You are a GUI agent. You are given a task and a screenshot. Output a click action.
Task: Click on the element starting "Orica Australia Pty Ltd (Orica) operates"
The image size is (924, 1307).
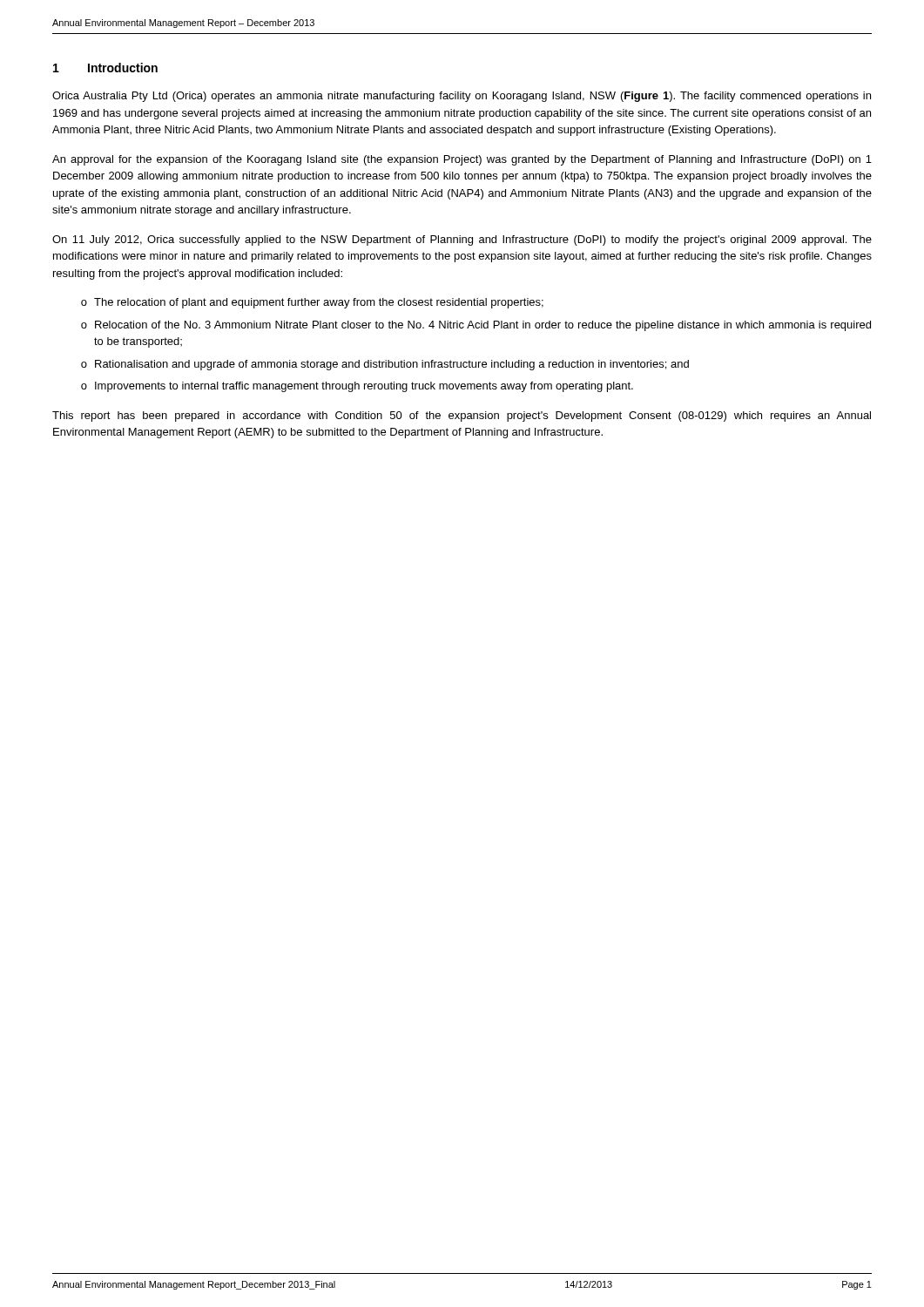(x=462, y=113)
